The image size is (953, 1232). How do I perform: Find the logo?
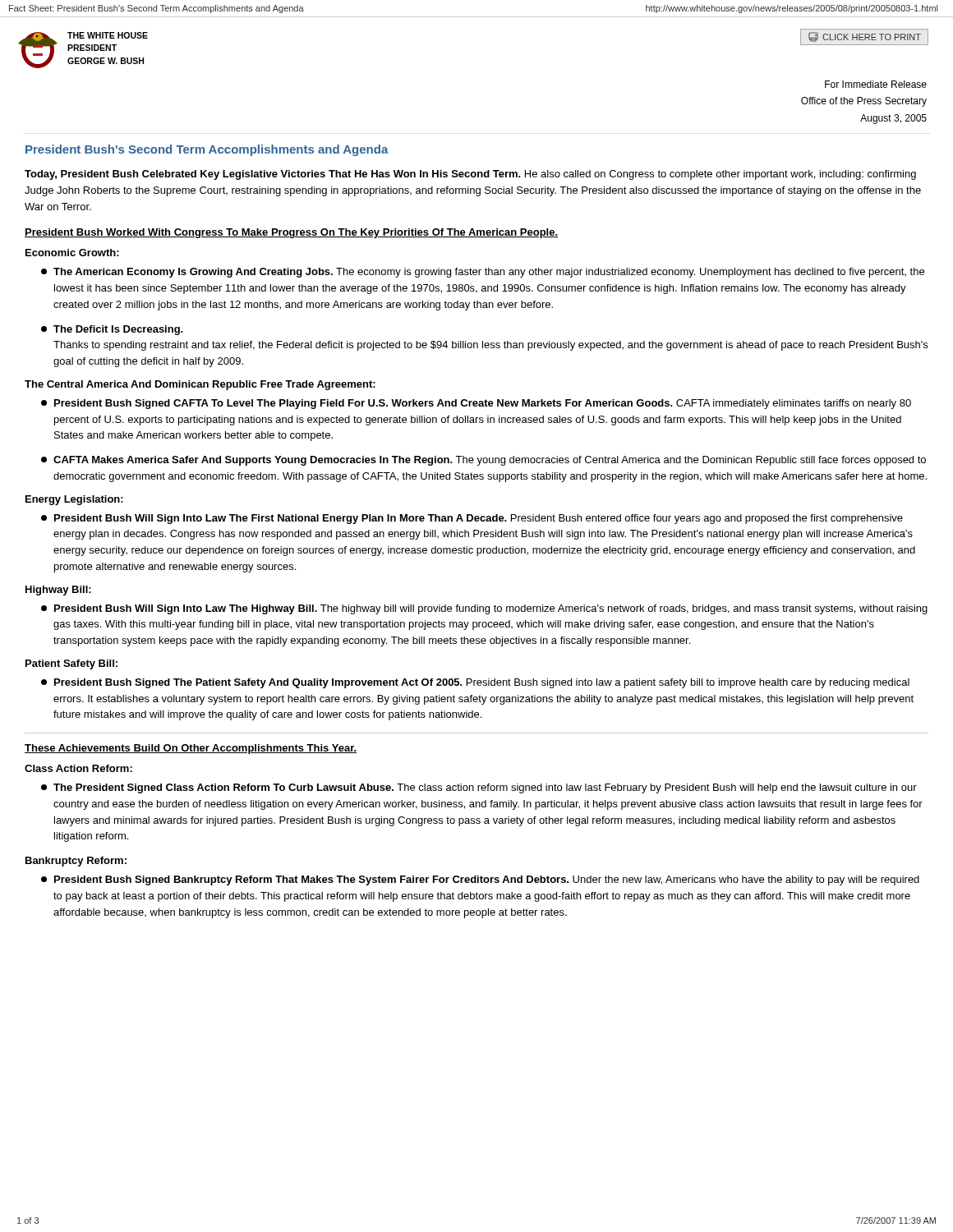click(81, 48)
